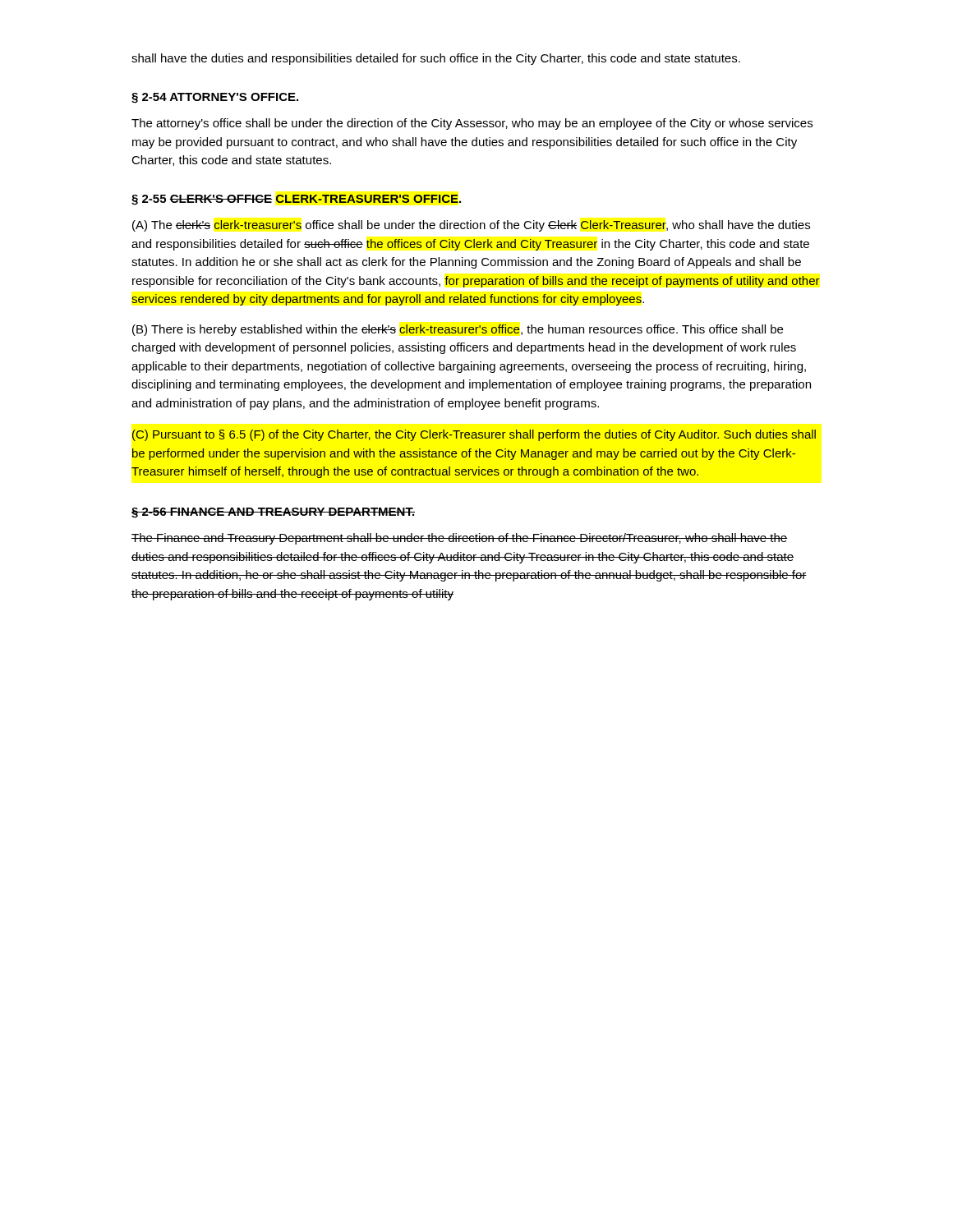Select the section header with the text "§ 2-56 FINANCE AND TREASURY DEPARTMENT."
953x1232 pixels.
click(273, 511)
